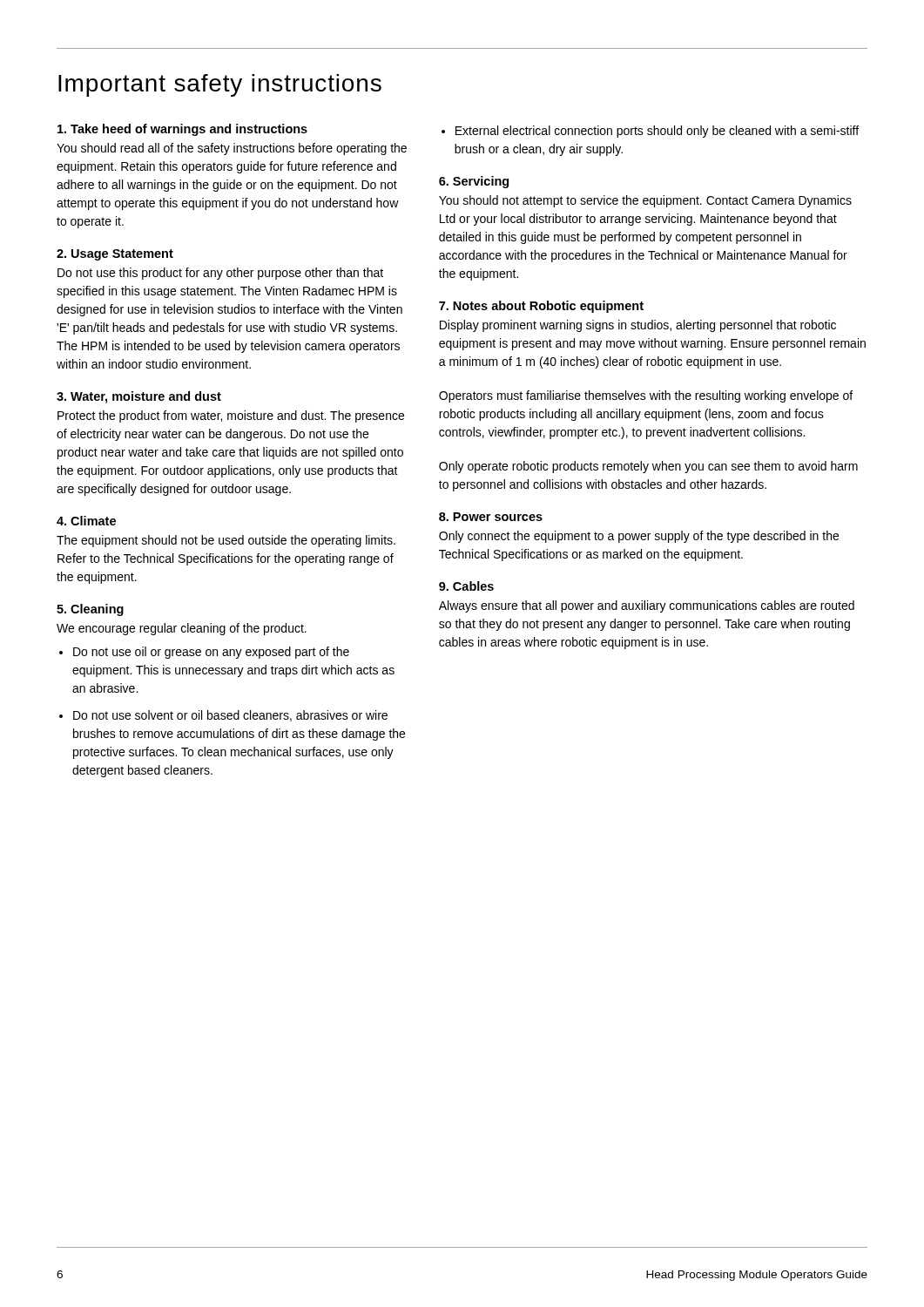The height and width of the screenshot is (1307, 924).
Task: Locate the block of text that opens with "Do not use oil or grease on"
Action: [x=233, y=670]
